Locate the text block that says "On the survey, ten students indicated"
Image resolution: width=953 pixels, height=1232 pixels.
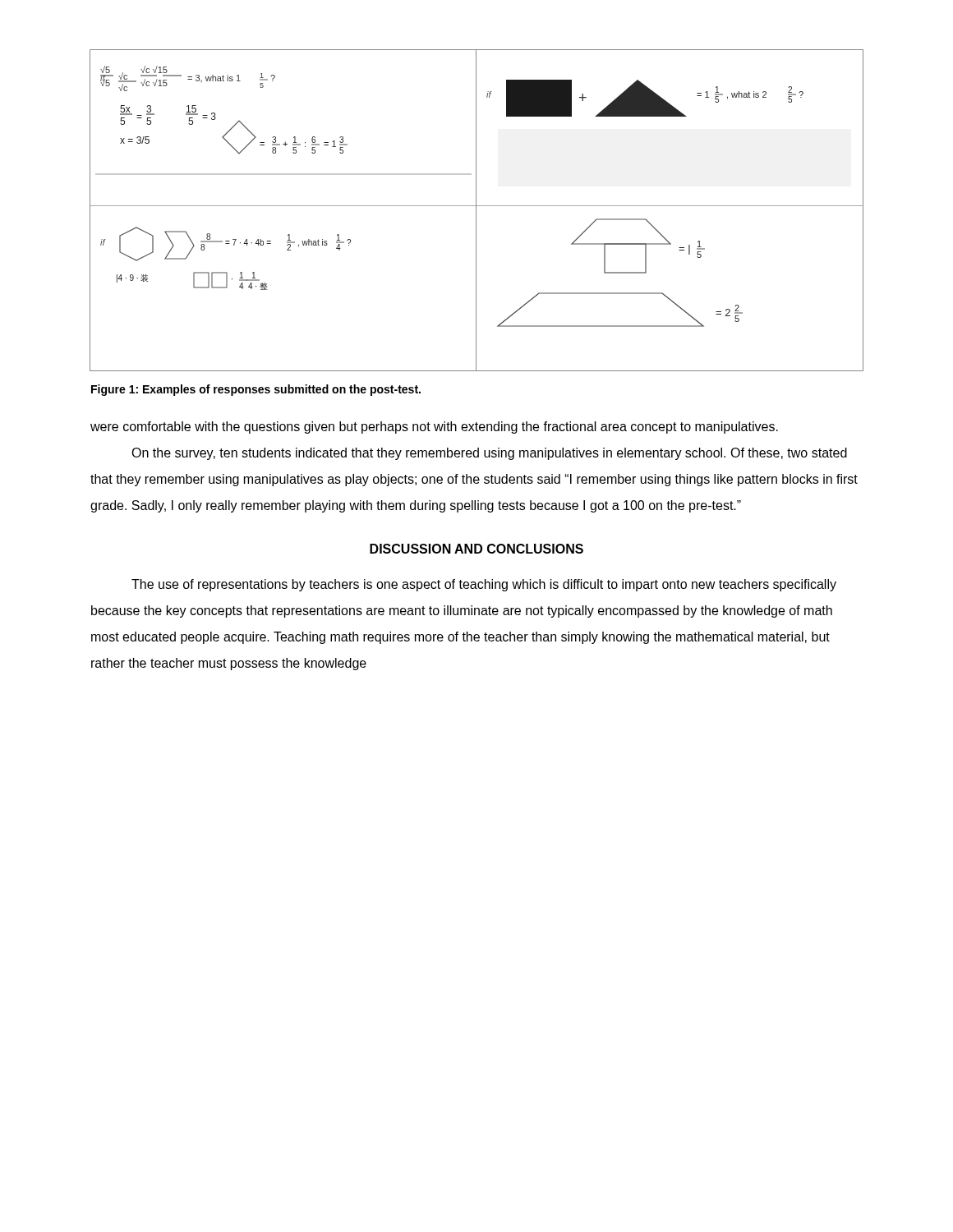point(474,479)
